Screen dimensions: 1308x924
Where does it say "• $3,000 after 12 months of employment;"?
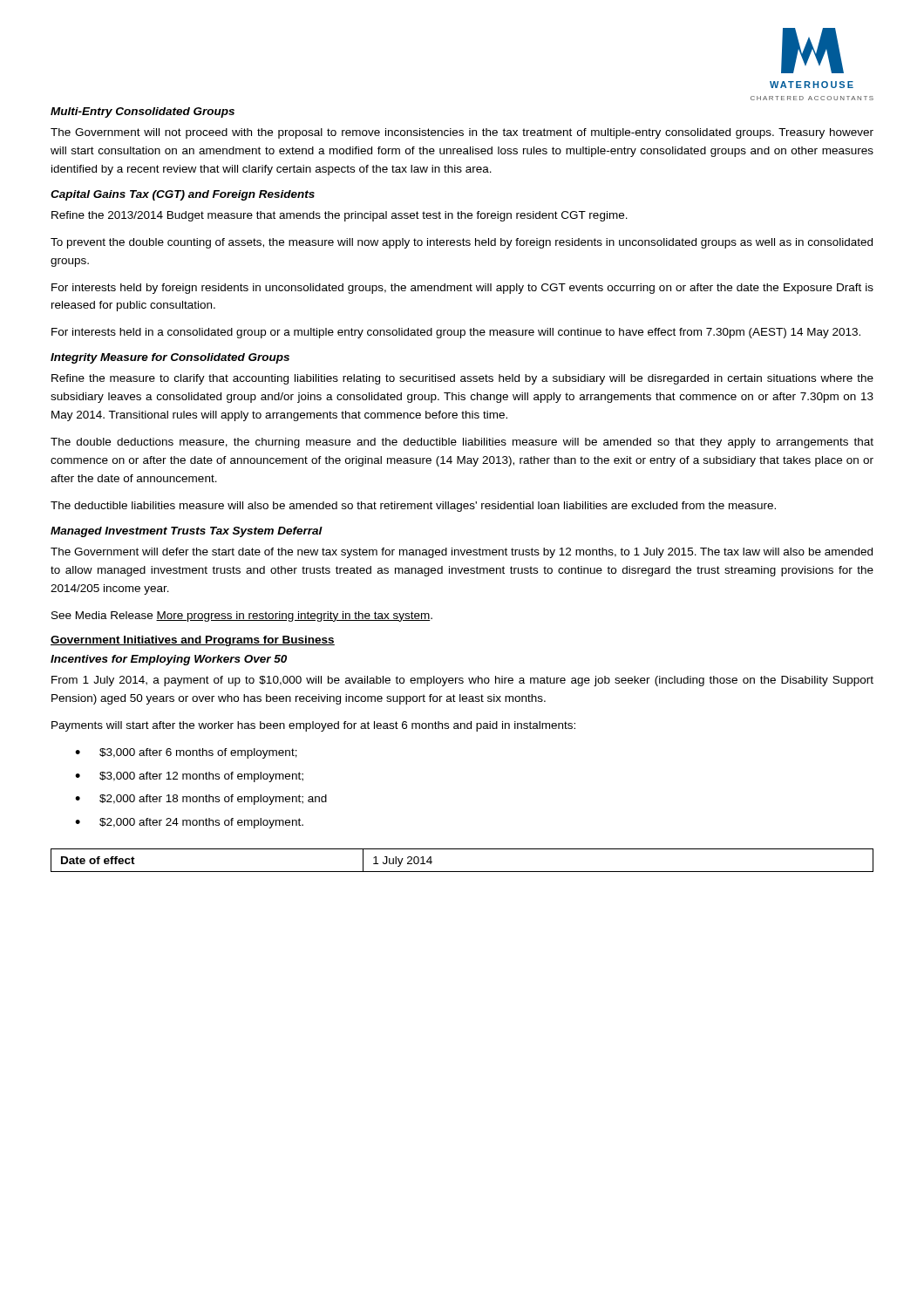coord(189,777)
